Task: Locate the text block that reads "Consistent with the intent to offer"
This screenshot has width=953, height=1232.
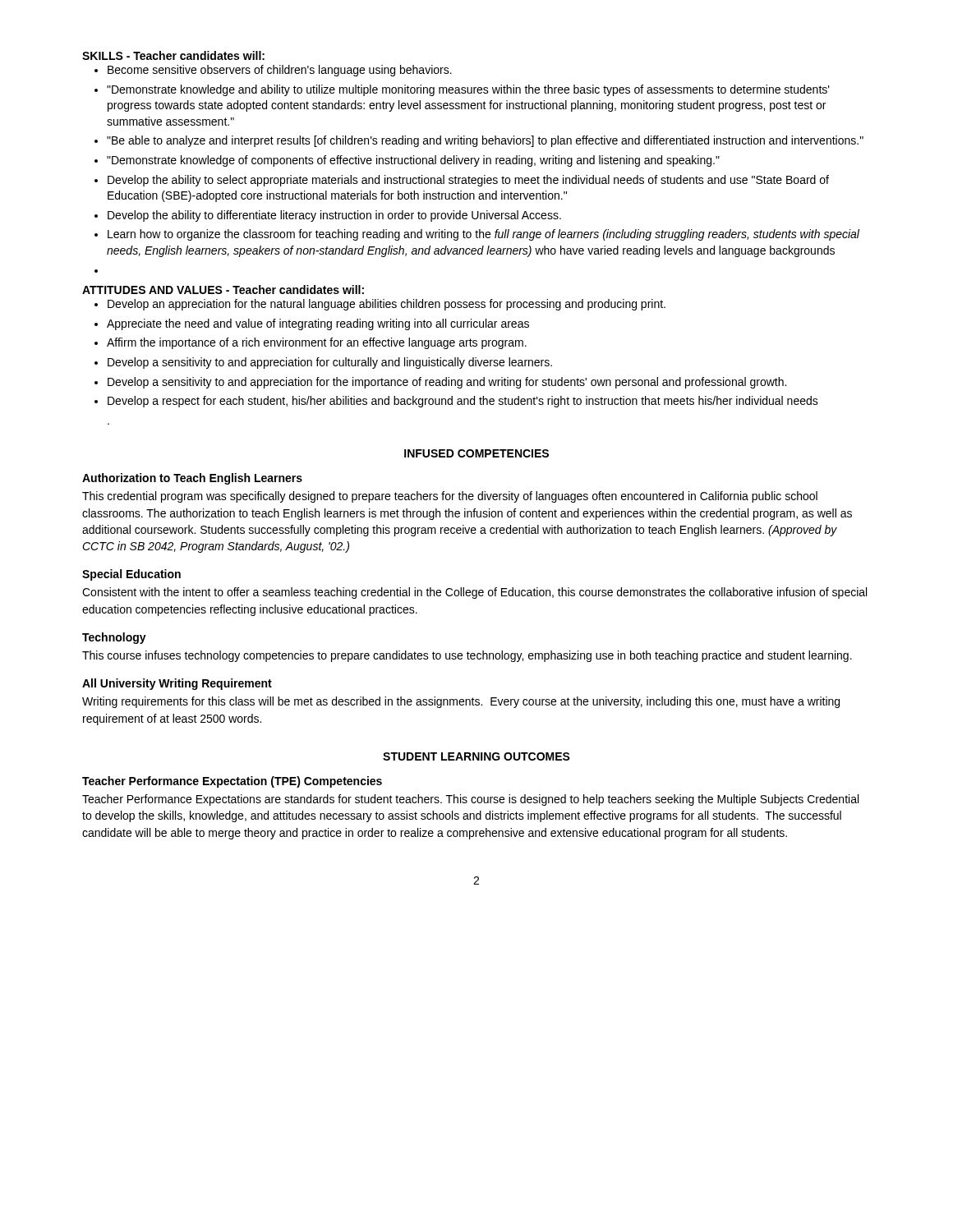Action: click(x=475, y=601)
